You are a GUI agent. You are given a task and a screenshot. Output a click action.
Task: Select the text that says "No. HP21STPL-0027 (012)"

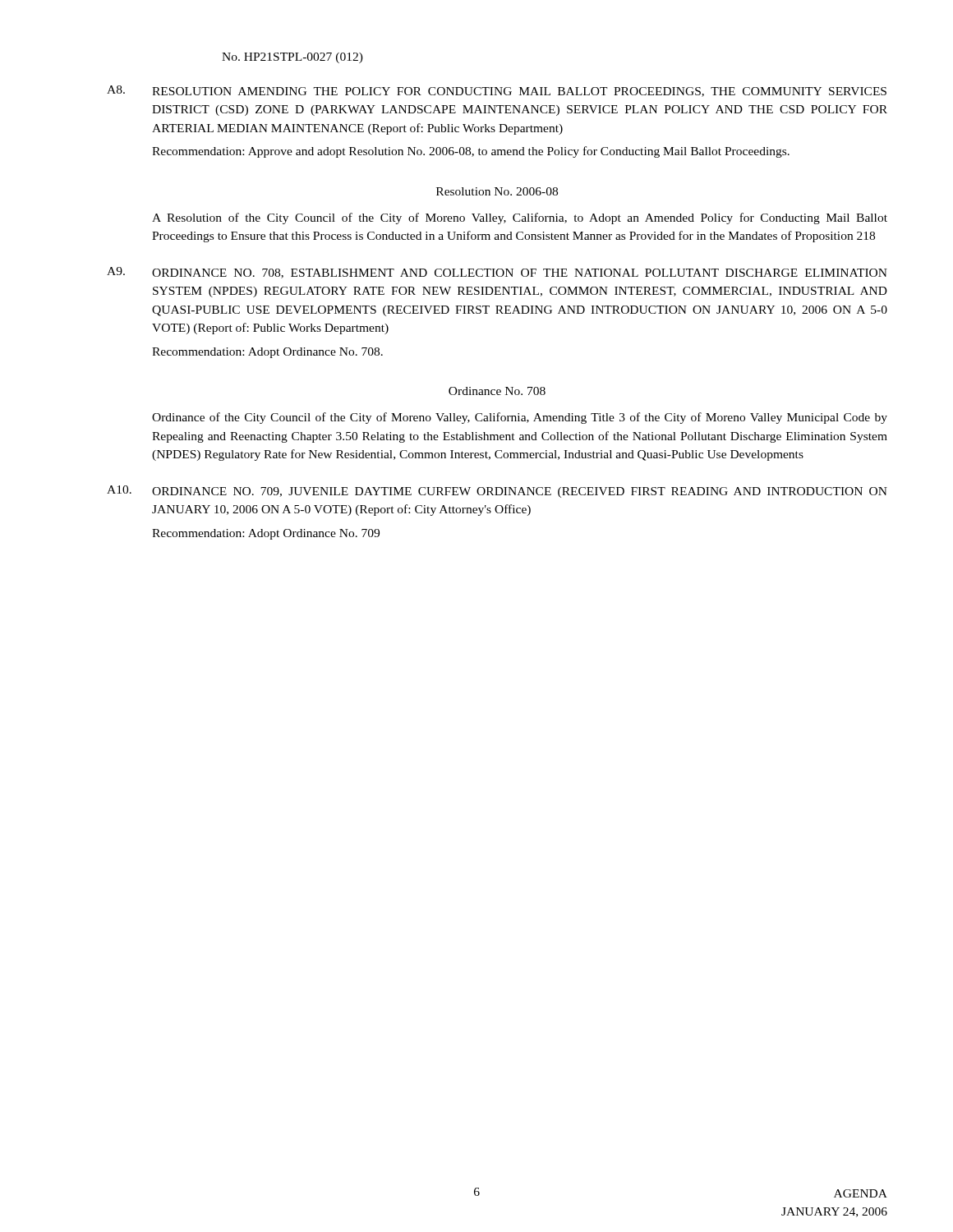click(x=292, y=56)
